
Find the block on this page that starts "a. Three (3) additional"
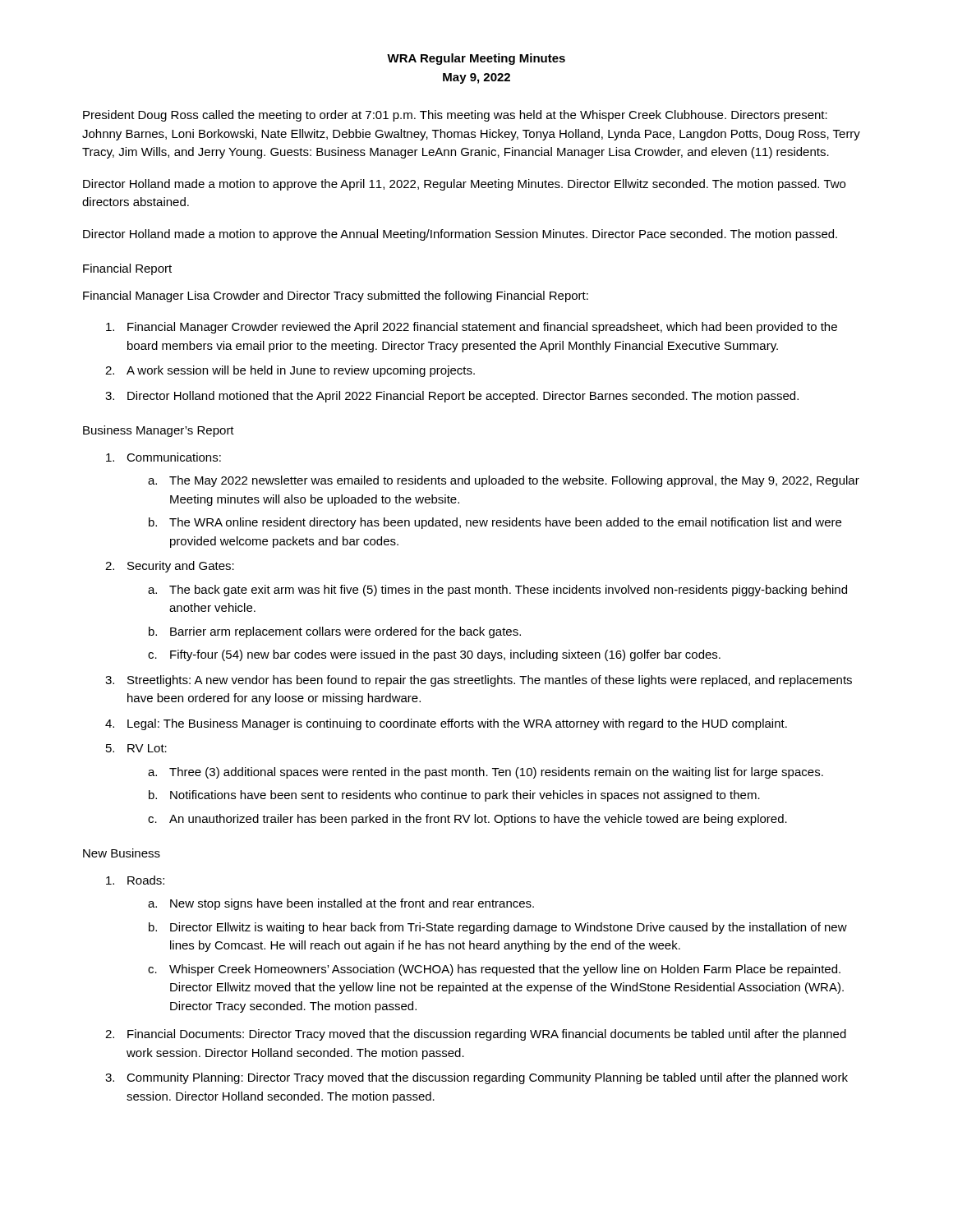click(486, 772)
